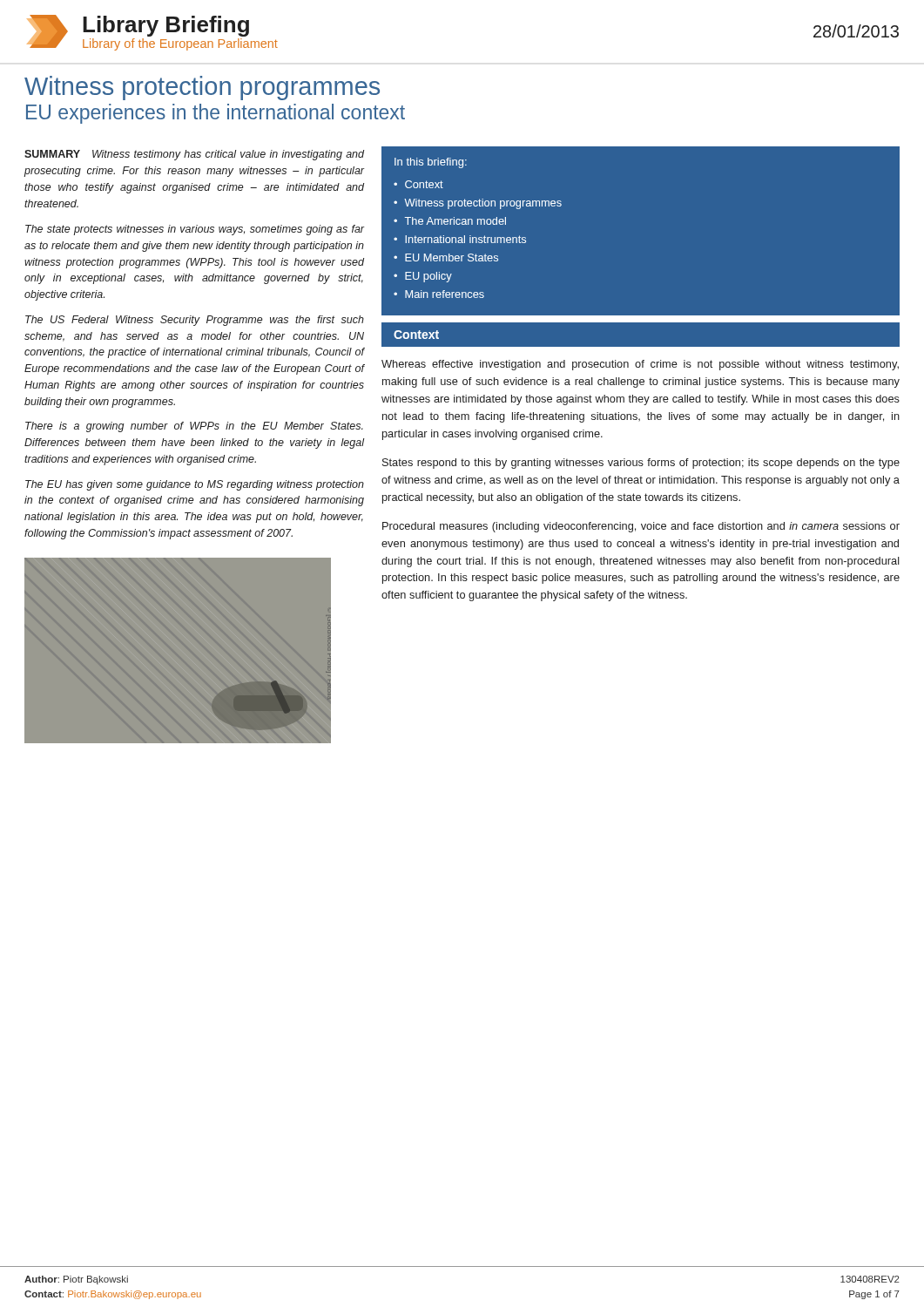Select the element starting "The state protects"
The height and width of the screenshot is (1307, 924).
coord(194,262)
